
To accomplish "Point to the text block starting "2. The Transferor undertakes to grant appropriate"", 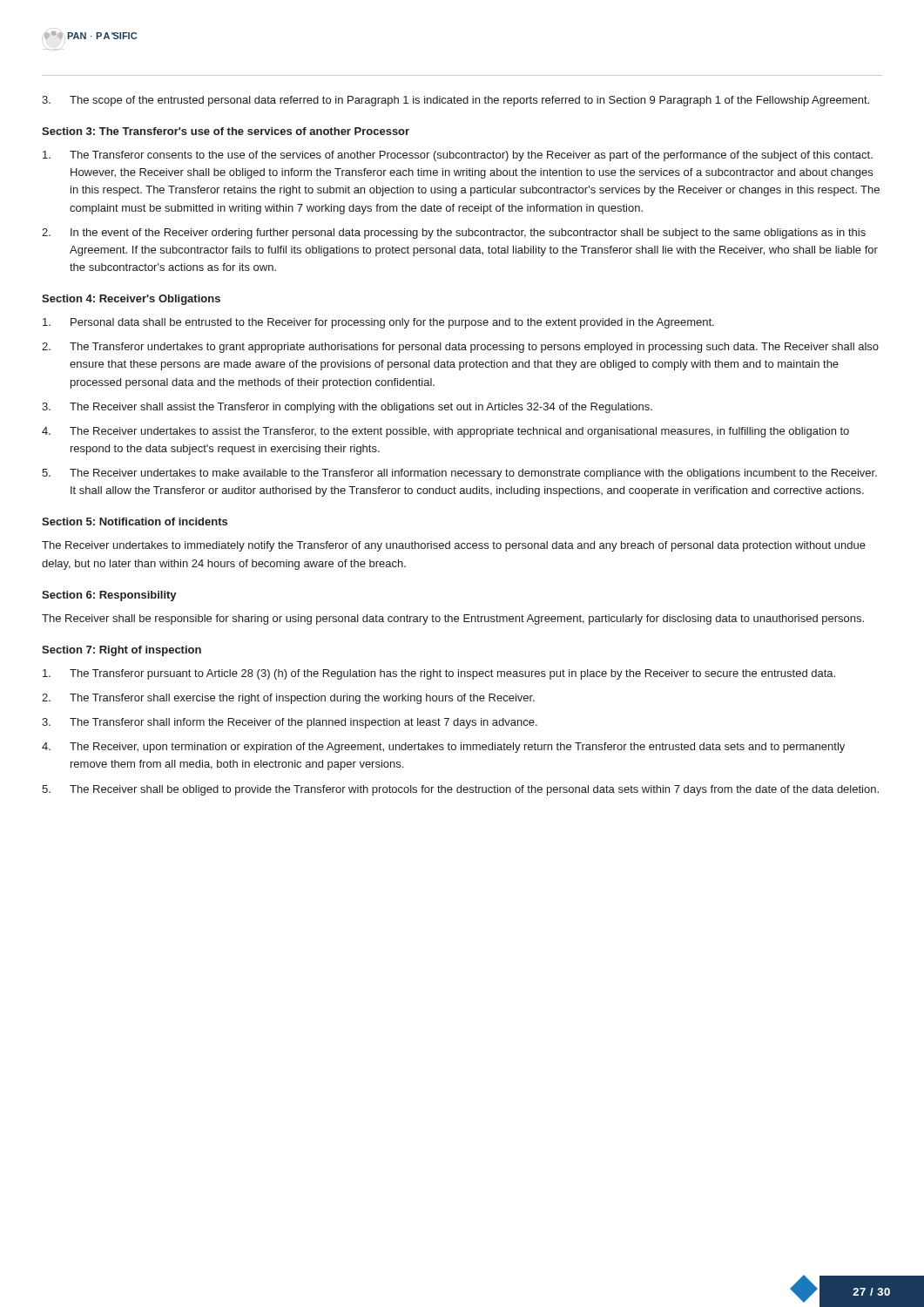I will (462, 365).
